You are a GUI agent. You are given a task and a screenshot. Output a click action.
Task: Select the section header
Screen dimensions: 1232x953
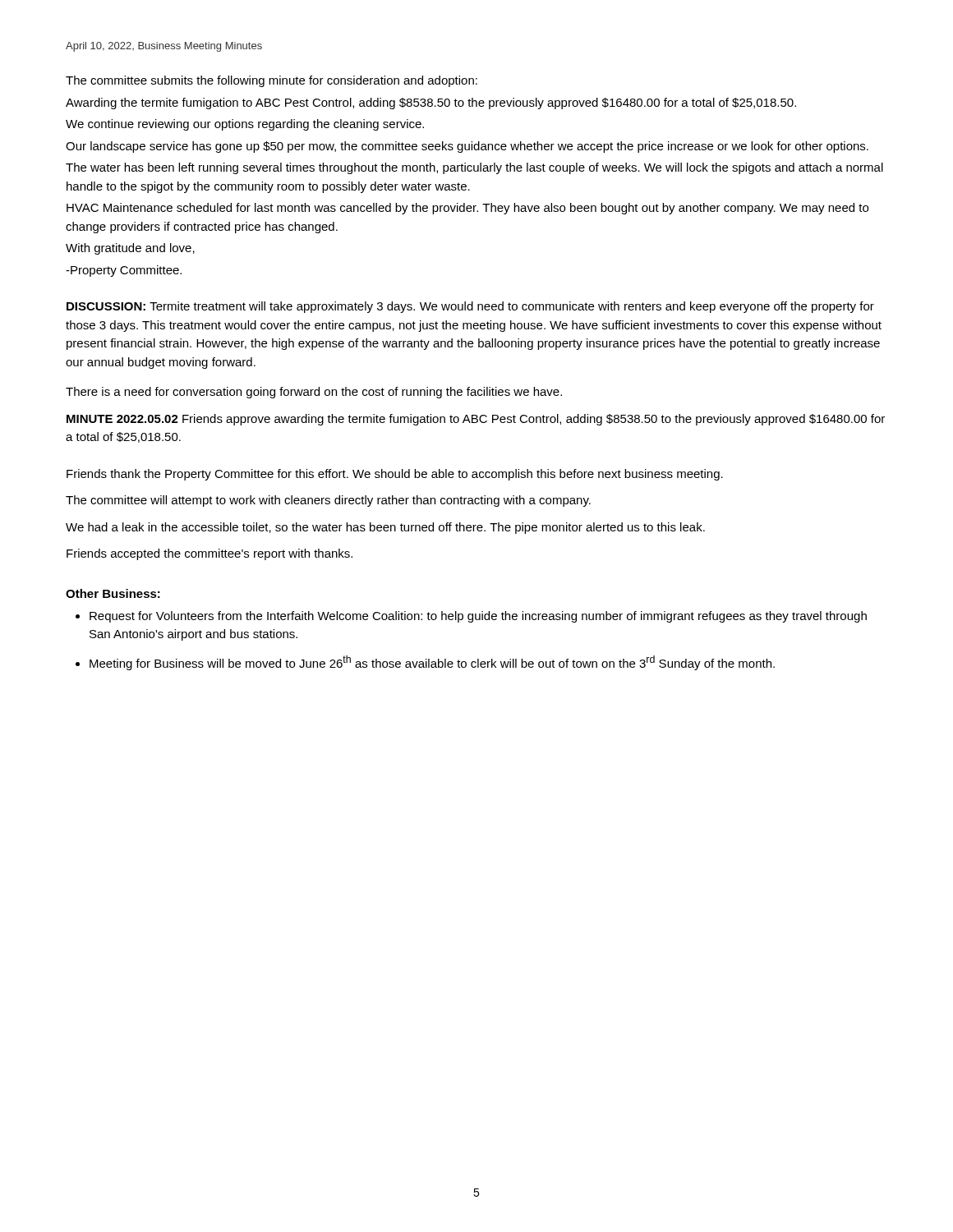(x=113, y=593)
